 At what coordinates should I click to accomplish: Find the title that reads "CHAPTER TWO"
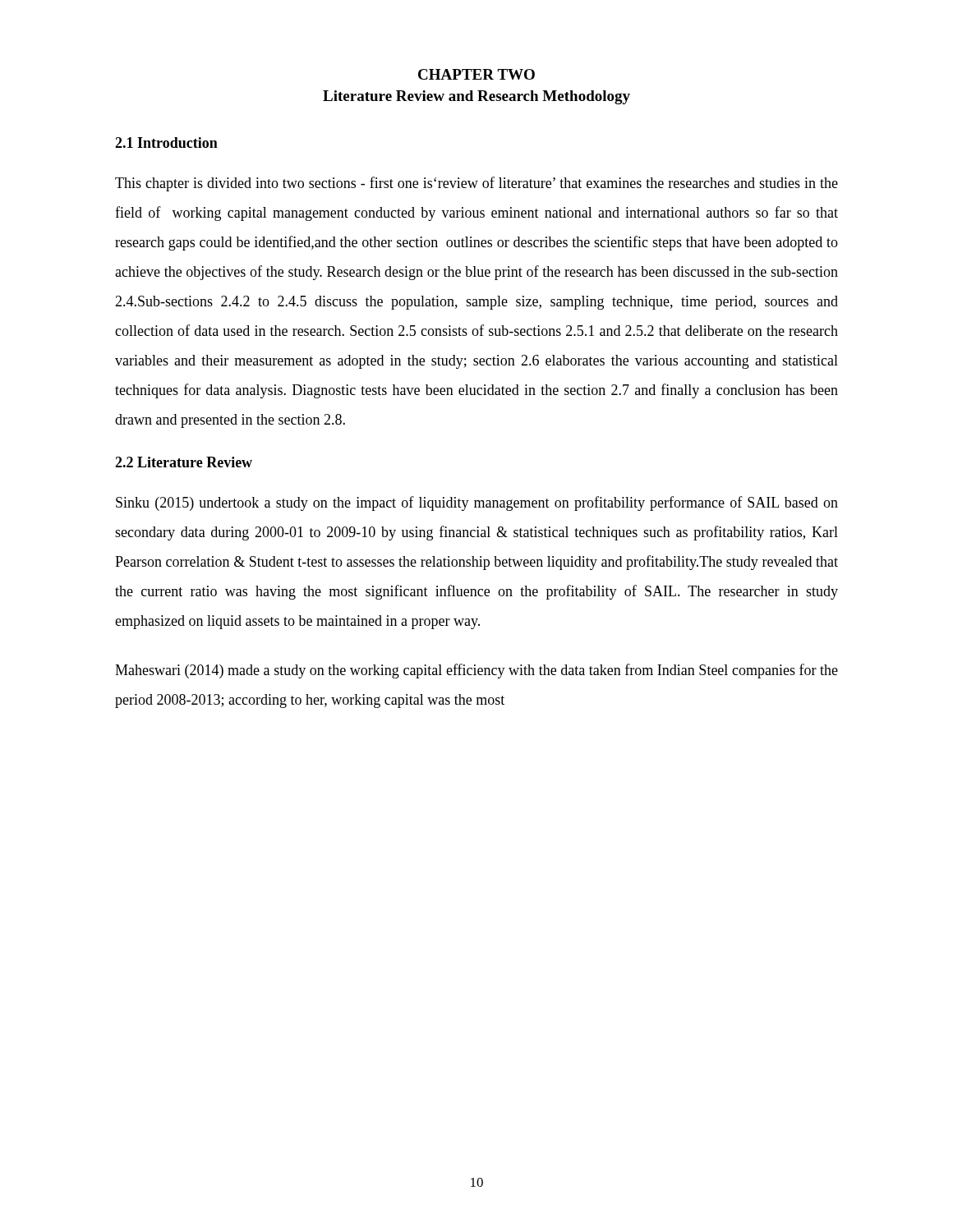[476, 74]
